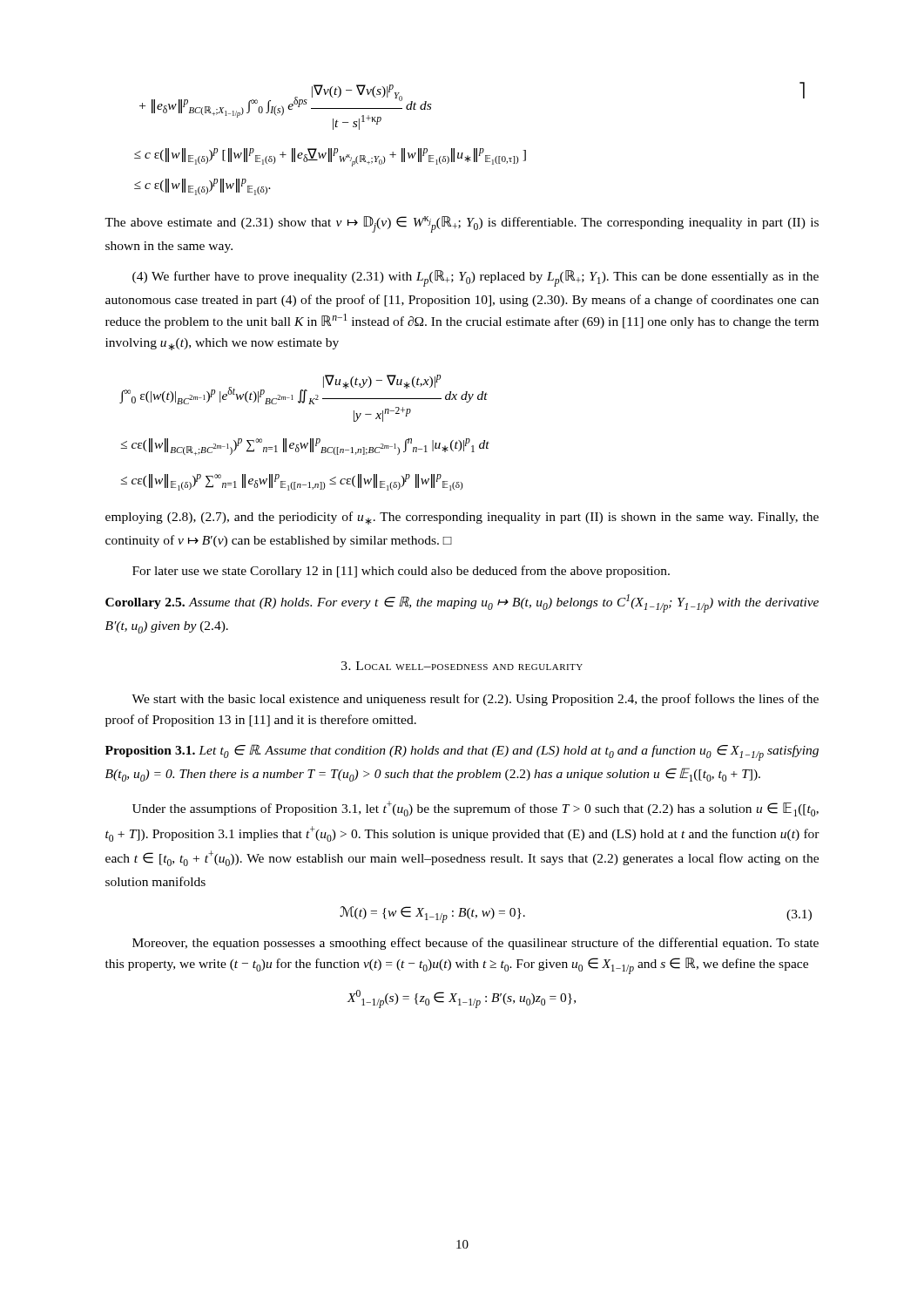Viewport: 924px width, 1307px height.
Task: Click on the region starting "Moreover, the equation"
Action: [462, 955]
